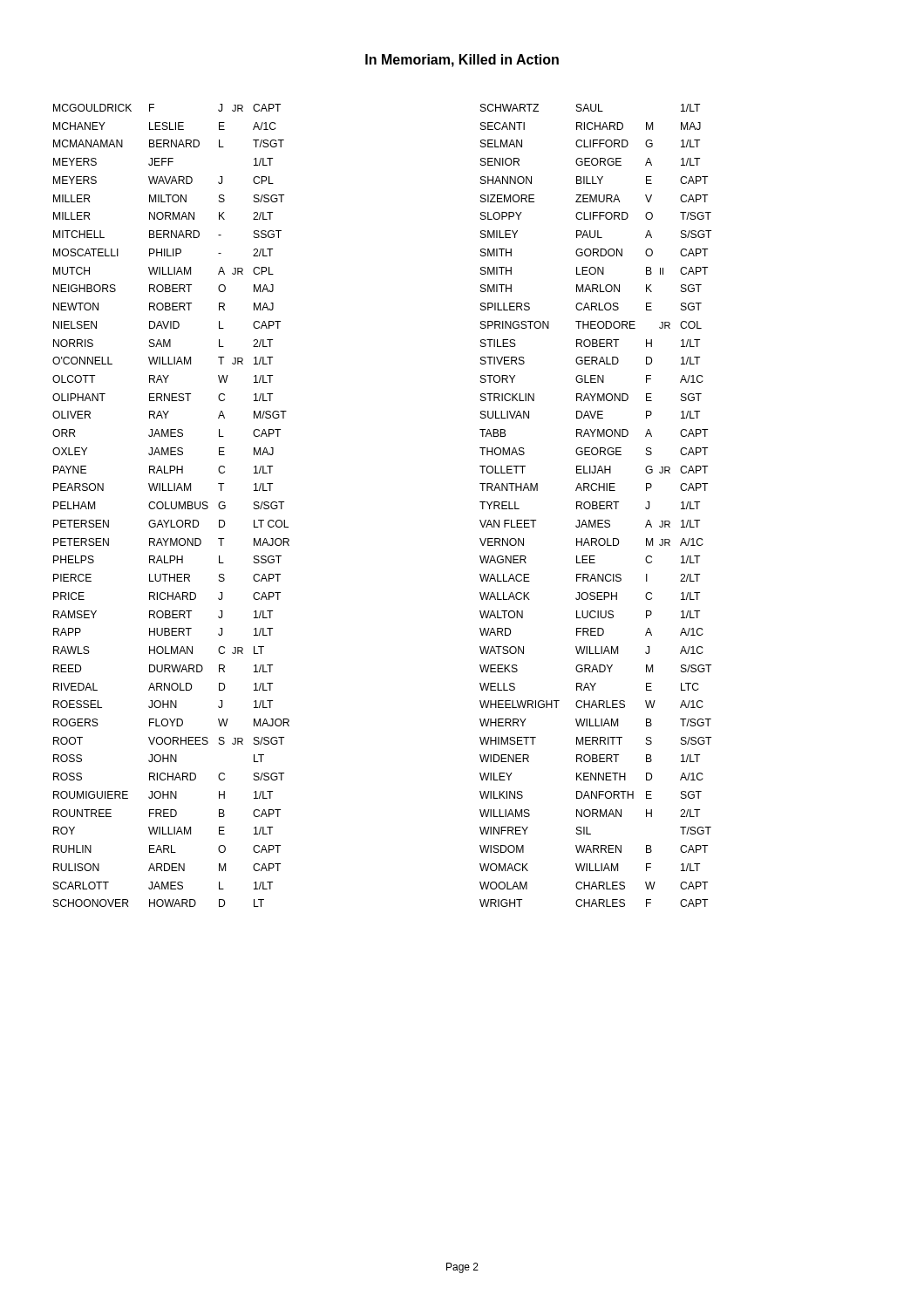Locate a table
The height and width of the screenshot is (1308, 924).
point(462,506)
